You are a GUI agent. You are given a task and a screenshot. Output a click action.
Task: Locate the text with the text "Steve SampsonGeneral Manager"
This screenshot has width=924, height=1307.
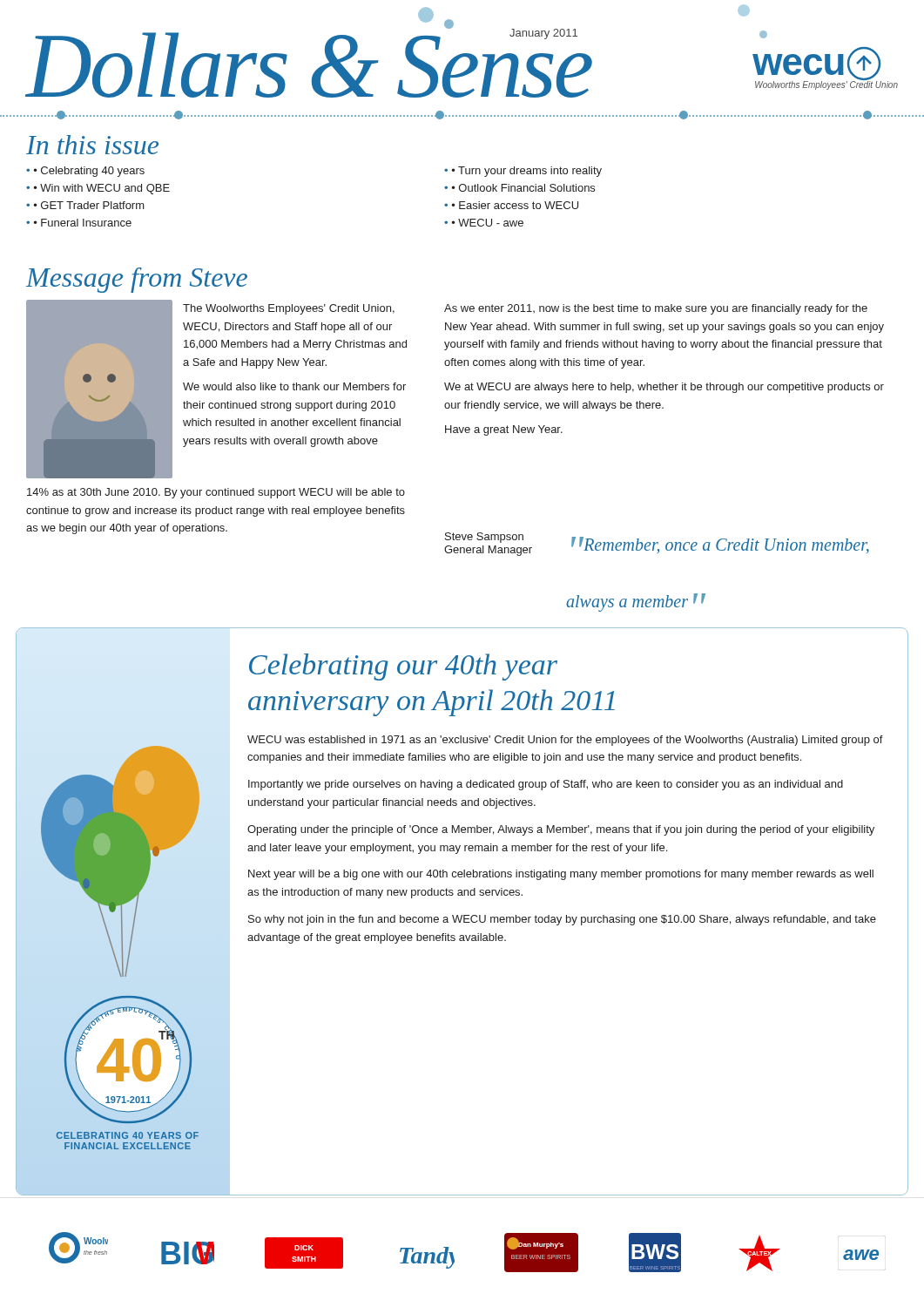pos(488,543)
